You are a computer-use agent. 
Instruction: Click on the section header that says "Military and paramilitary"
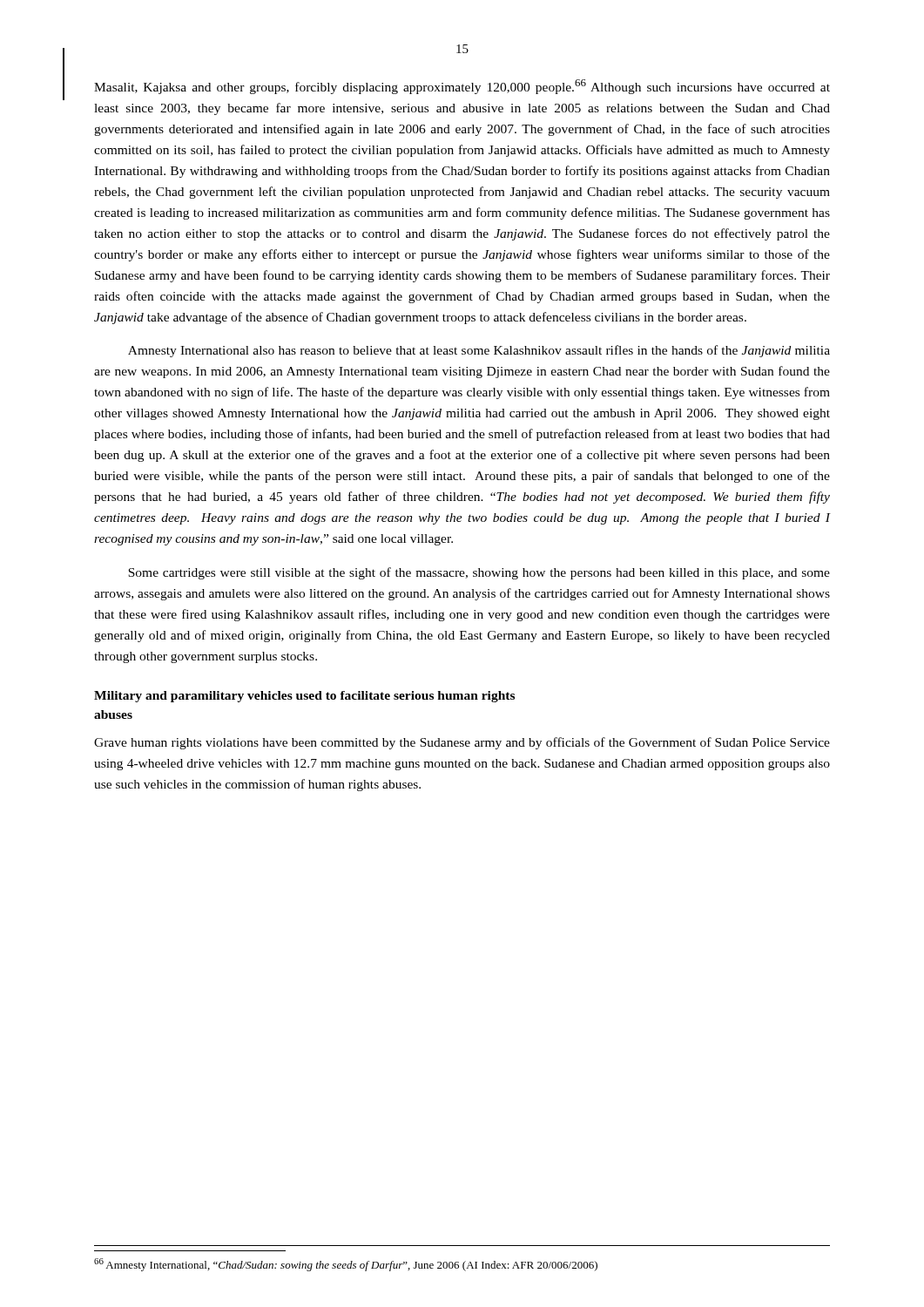click(305, 704)
